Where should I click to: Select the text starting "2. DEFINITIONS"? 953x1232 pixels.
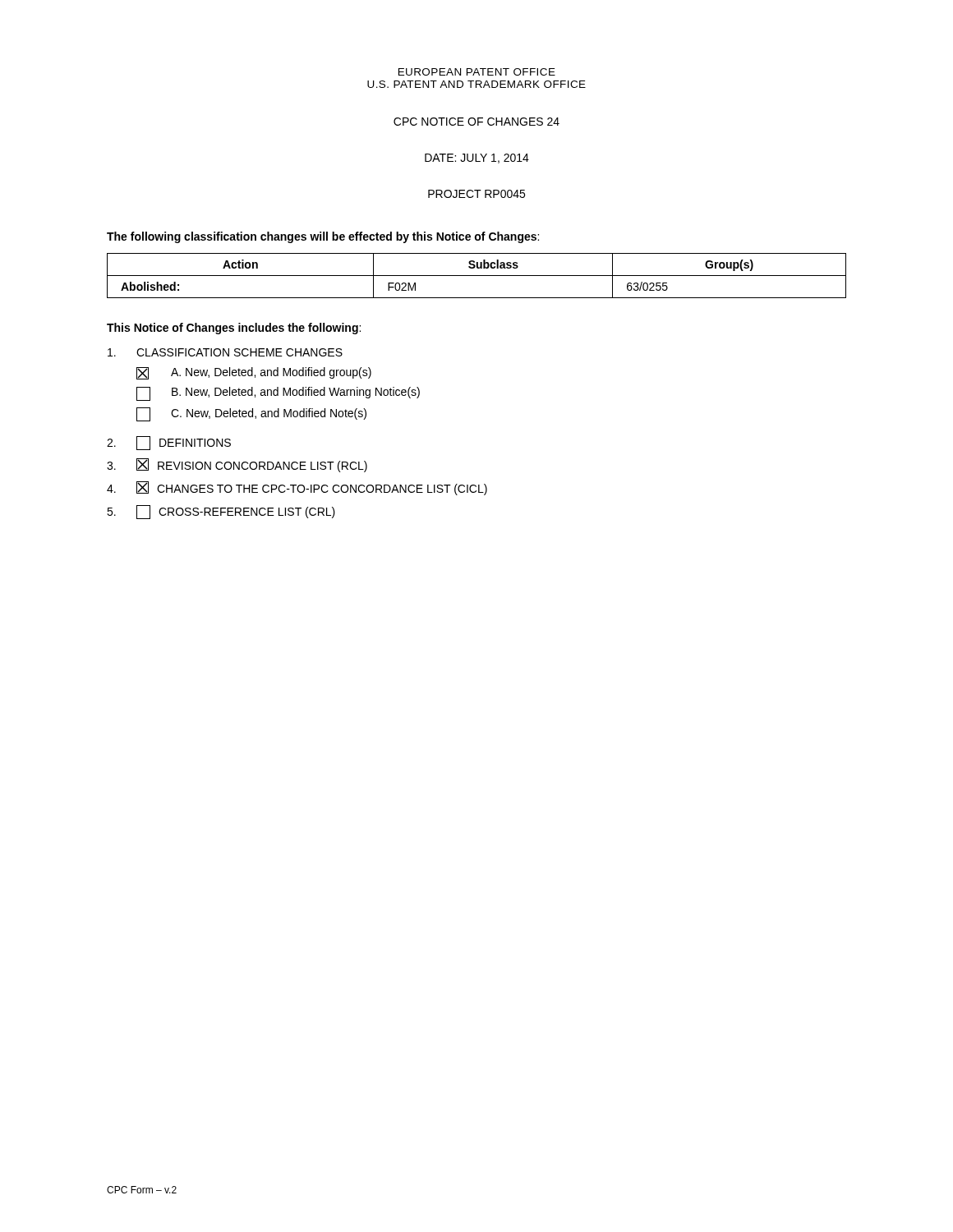pos(169,443)
